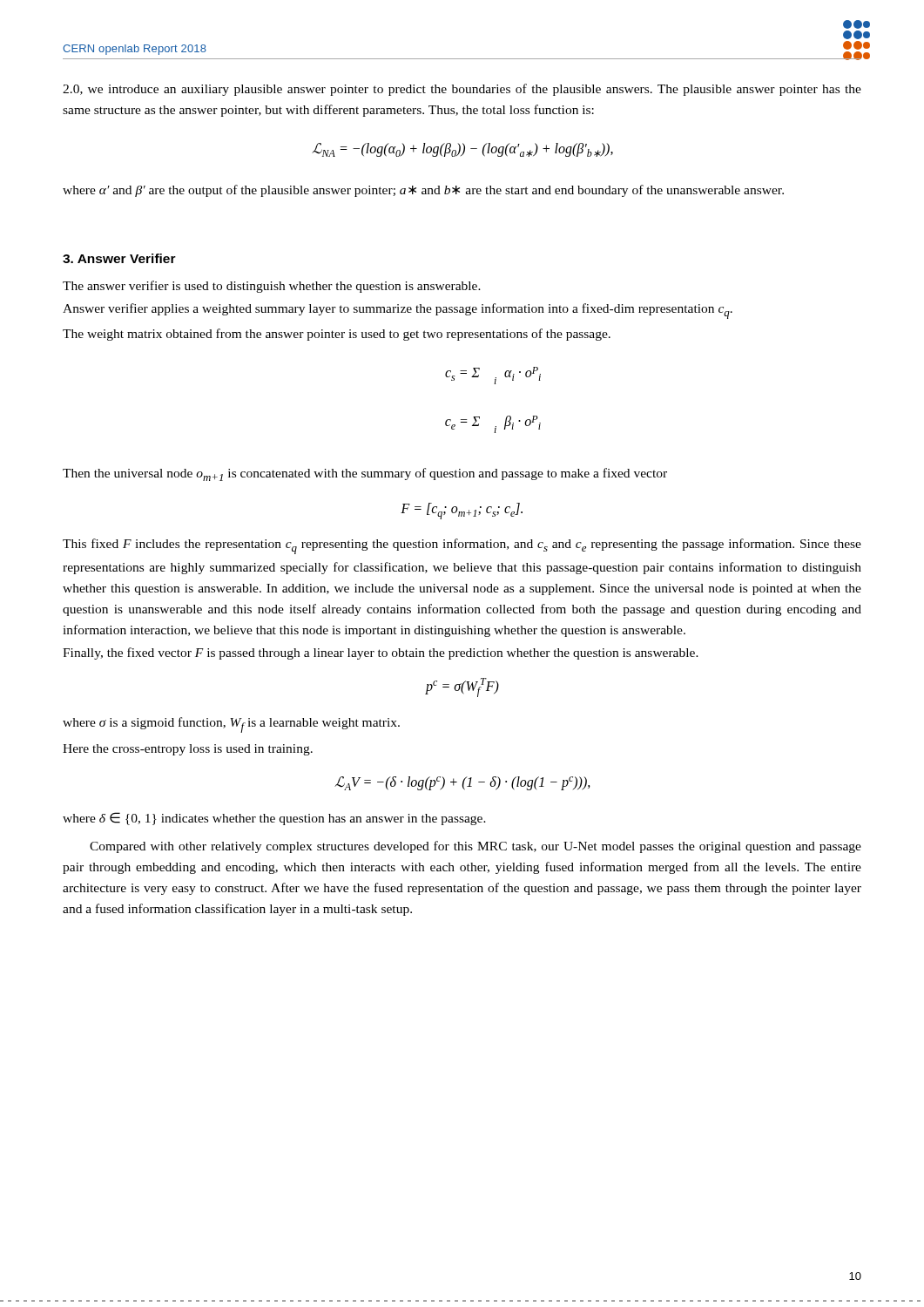Locate the block of text that opens with "This fixed F includes"

point(462,587)
